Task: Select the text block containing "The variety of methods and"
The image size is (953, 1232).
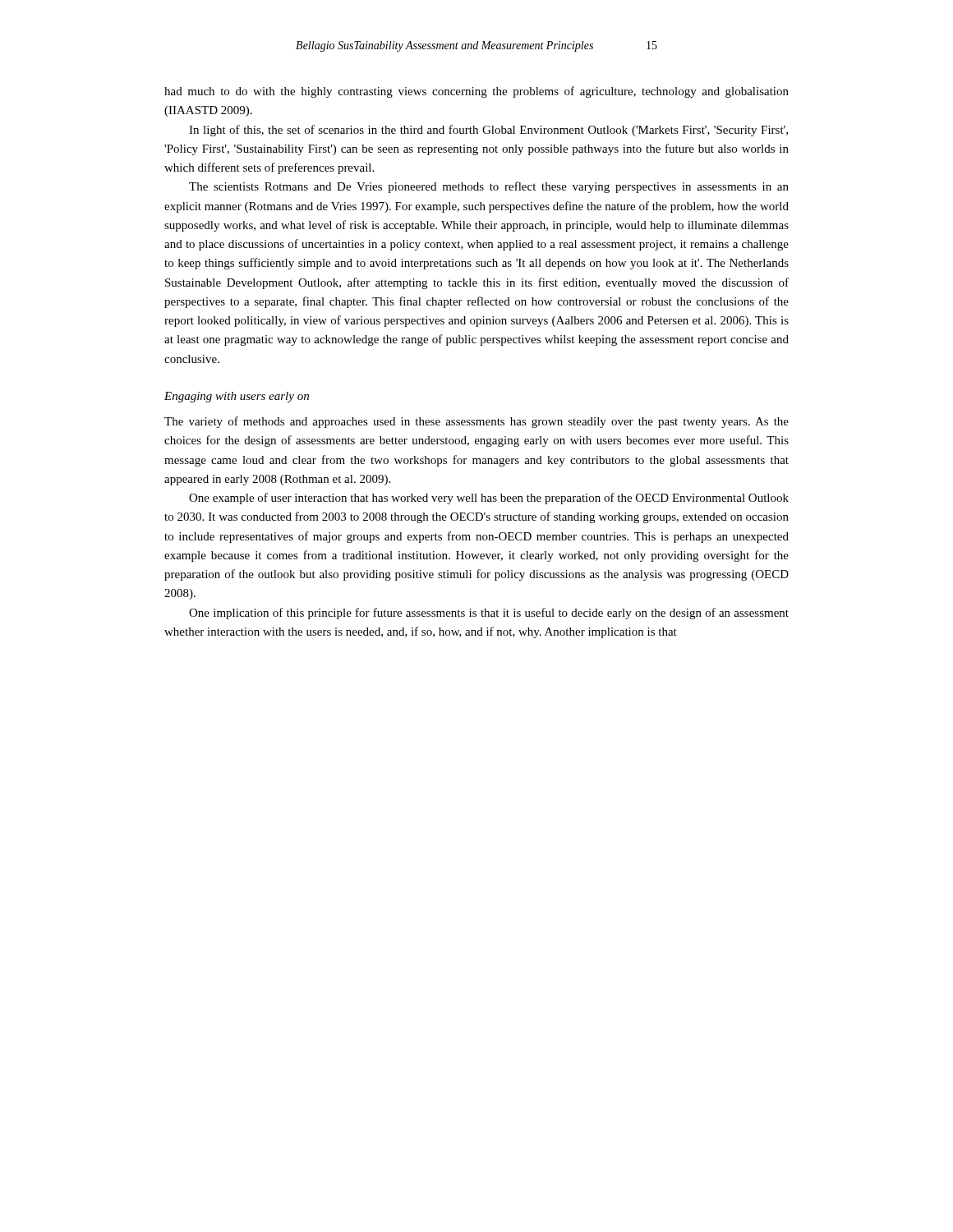Action: coord(476,527)
